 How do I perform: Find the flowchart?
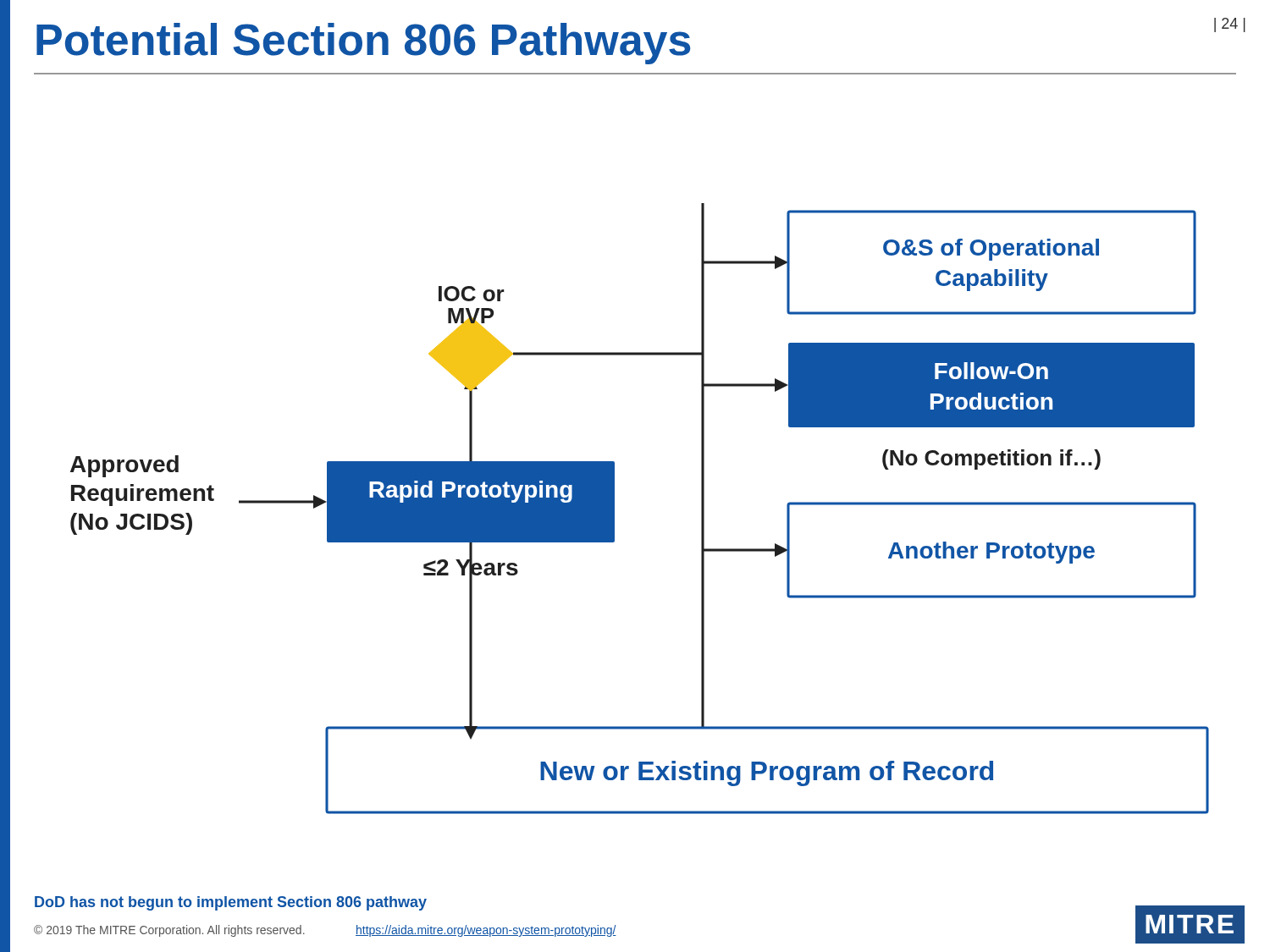click(644, 478)
